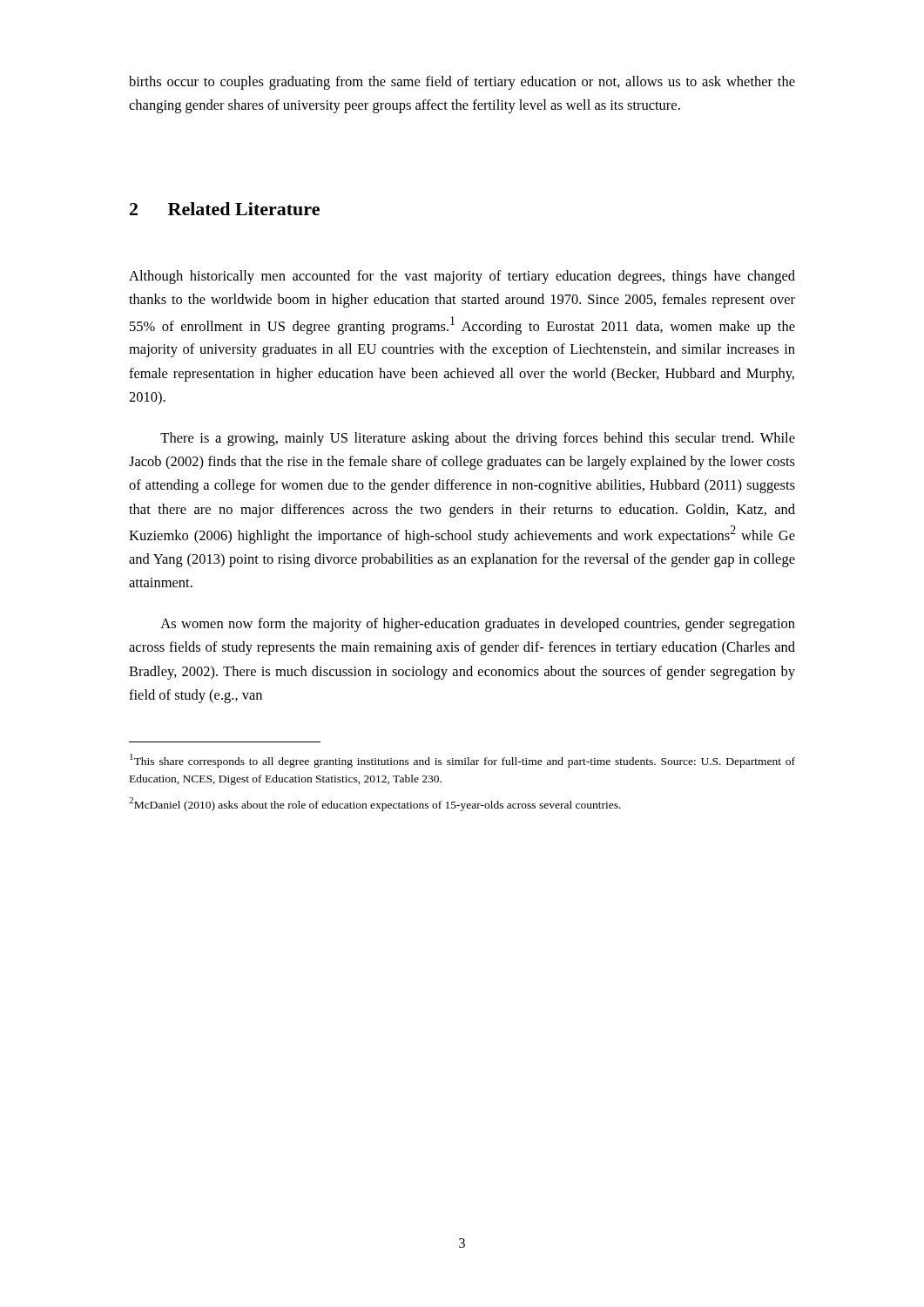Find the block on this page that starts "There is a growing, mainly"
The width and height of the screenshot is (924, 1307).
tap(462, 510)
